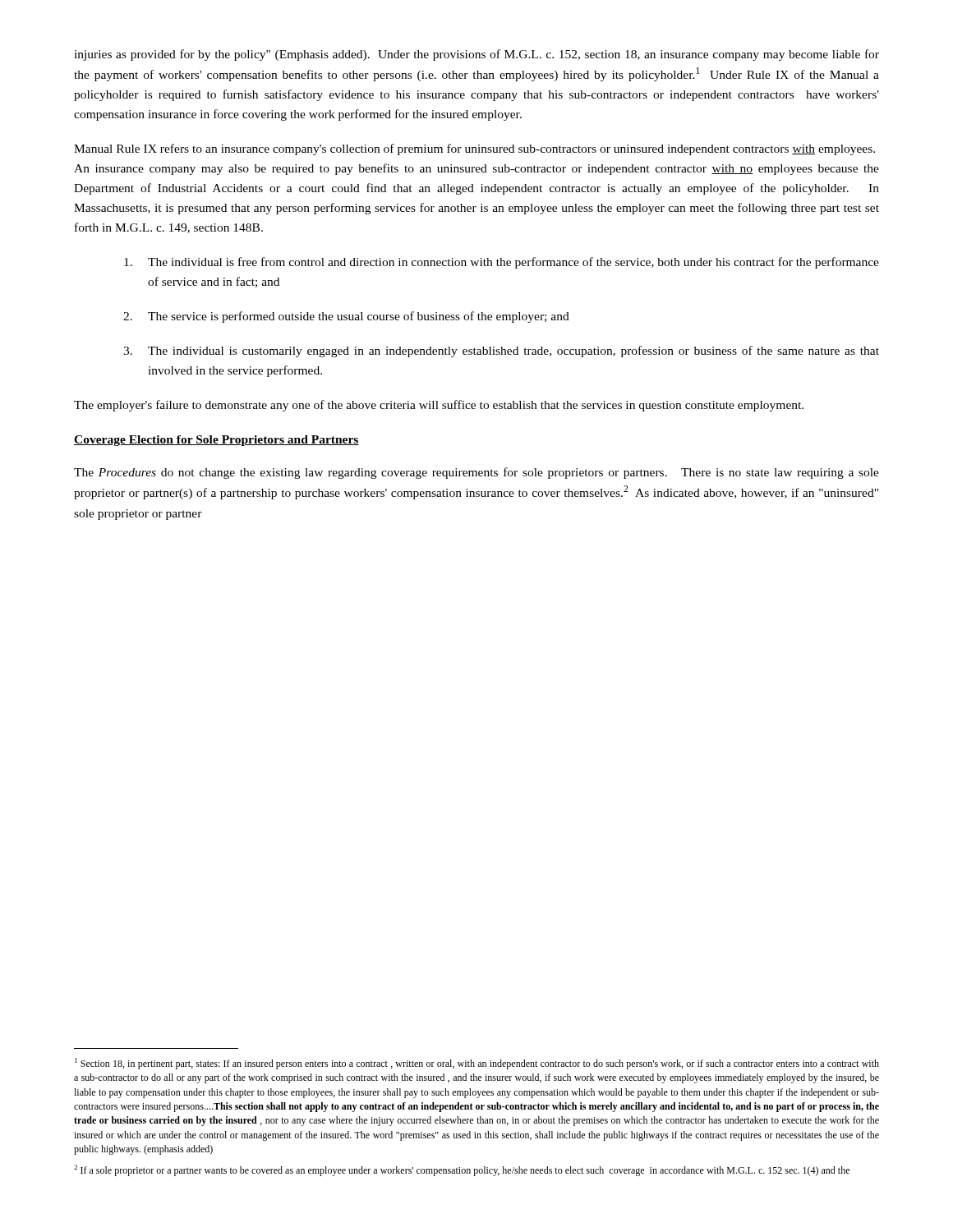Where is the passage that starts "The employer's failure to demonstrate any one"?
This screenshot has width=953, height=1232.
pyautogui.click(x=439, y=405)
